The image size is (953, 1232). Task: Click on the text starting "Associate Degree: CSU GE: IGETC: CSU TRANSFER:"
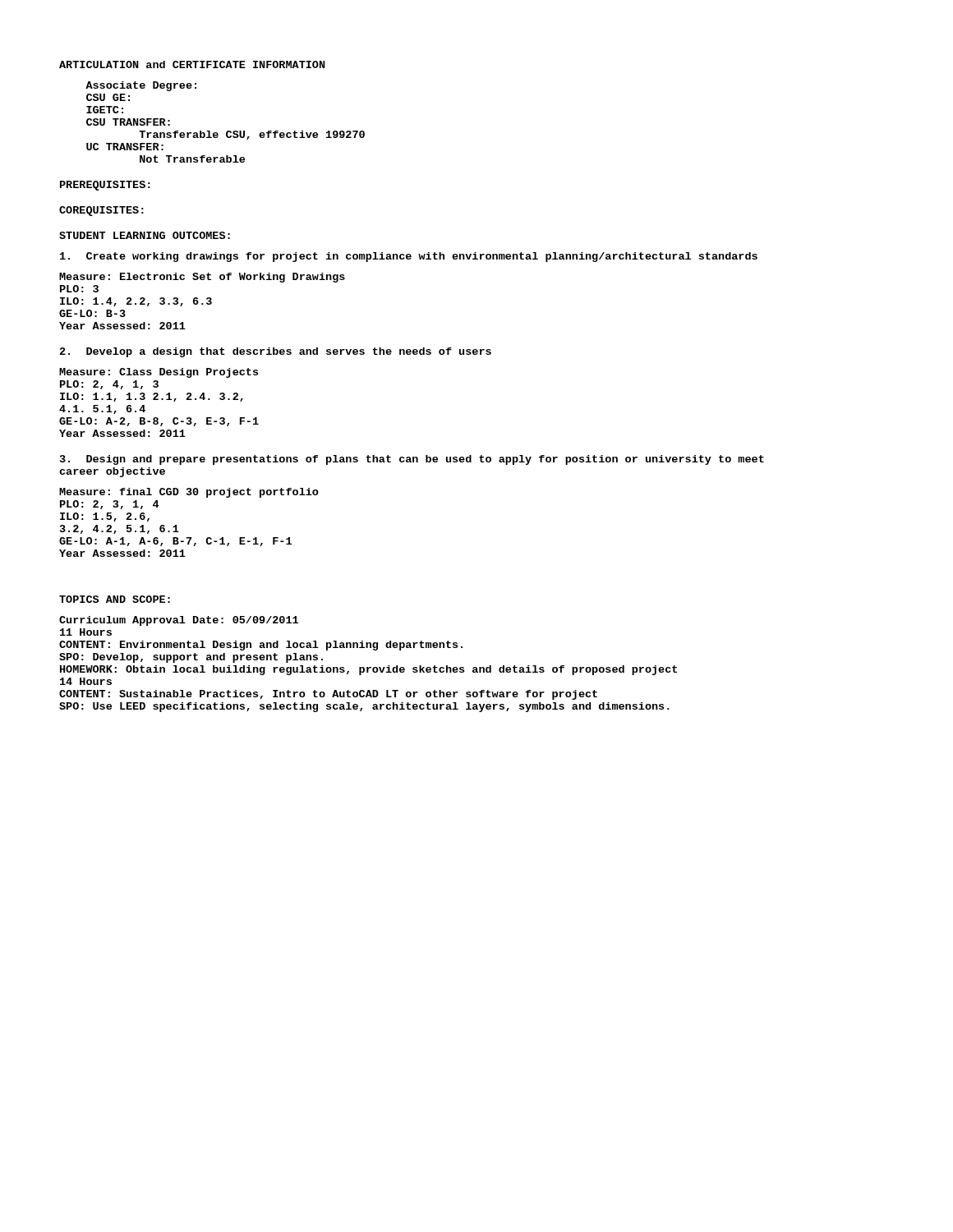click(212, 123)
